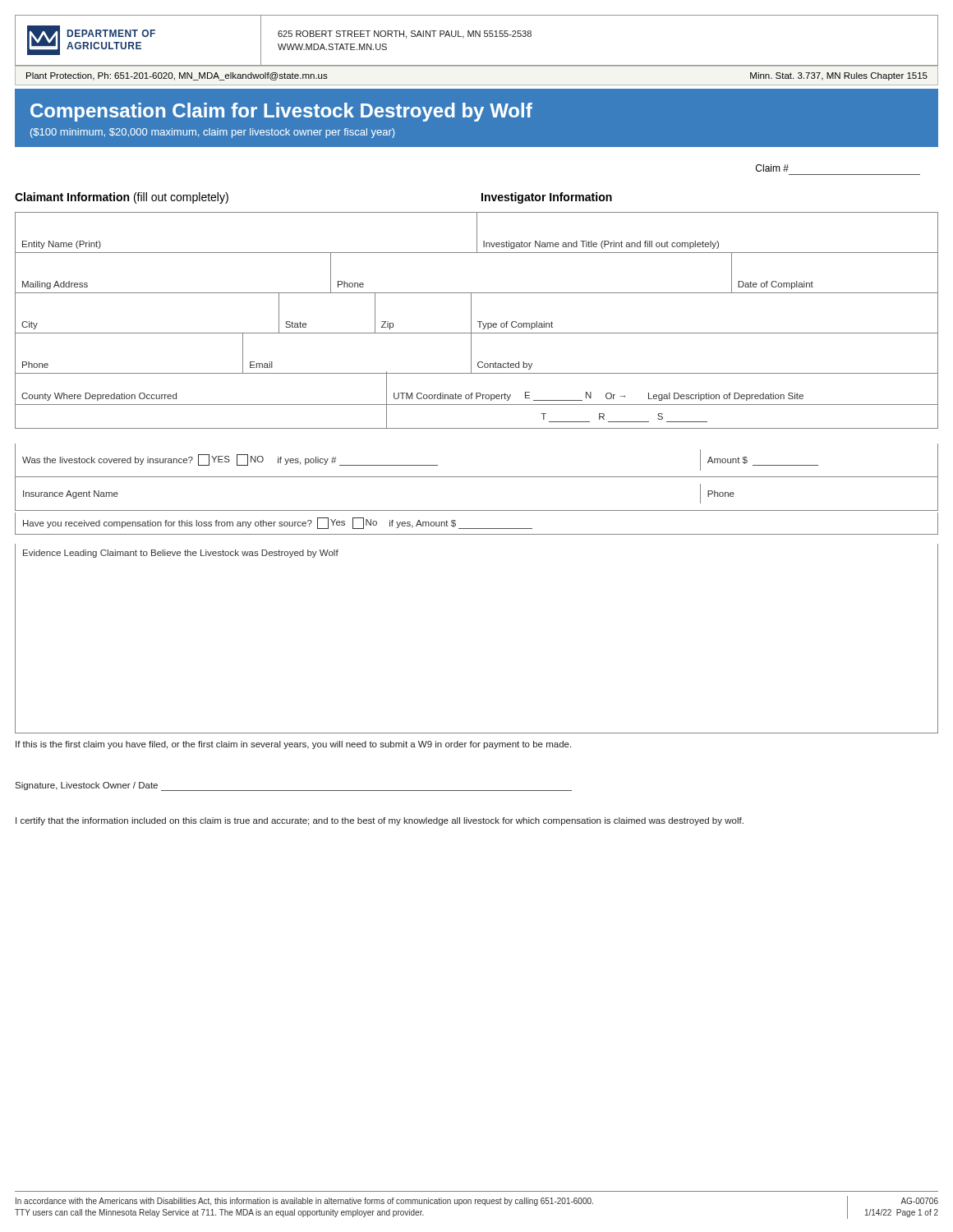Image resolution: width=953 pixels, height=1232 pixels.
Task: Click the passage that begins "If this is the first claim you"
Action: 293,744
